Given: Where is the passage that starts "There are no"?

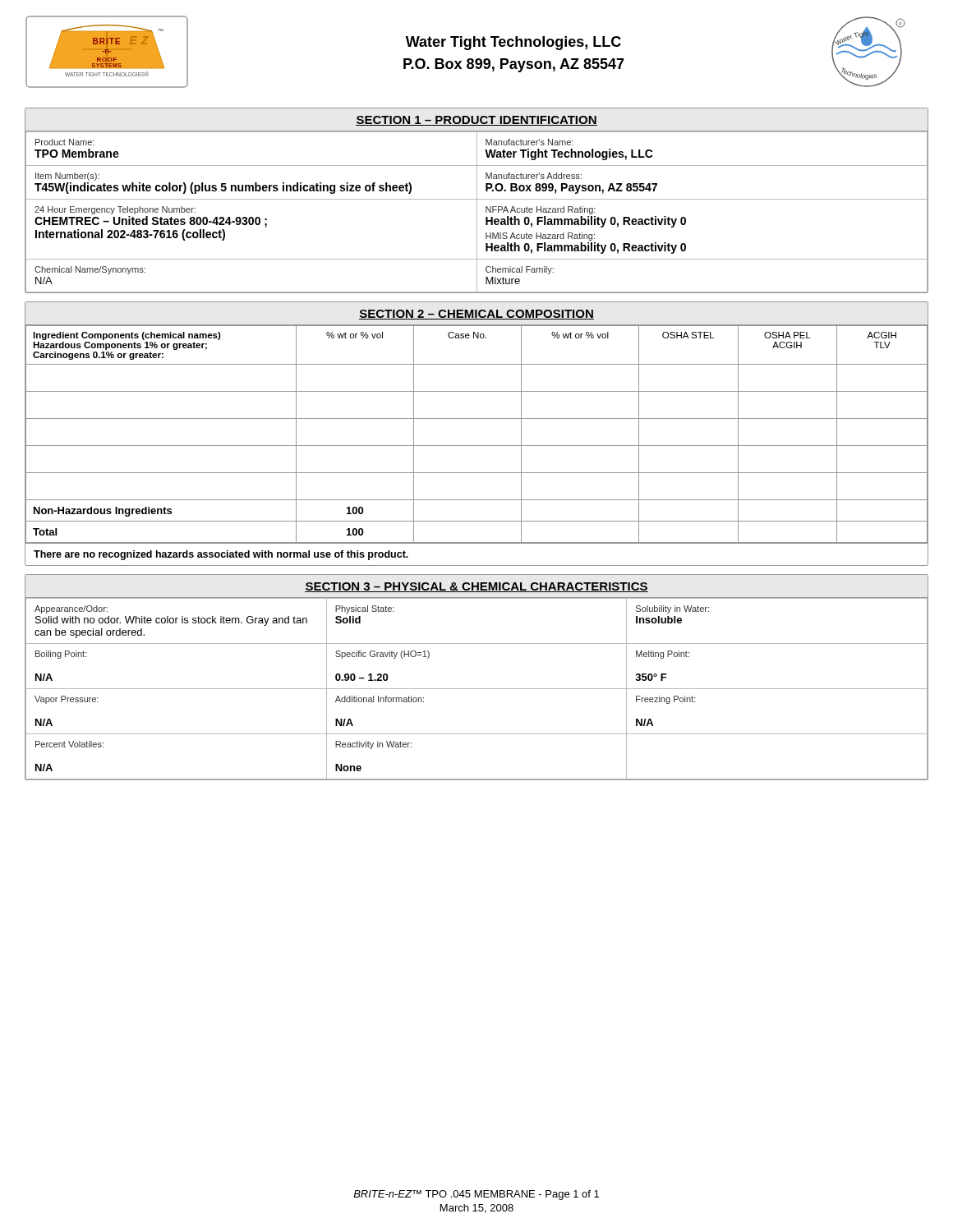Looking at the screenshot, I should coord(221,554).
